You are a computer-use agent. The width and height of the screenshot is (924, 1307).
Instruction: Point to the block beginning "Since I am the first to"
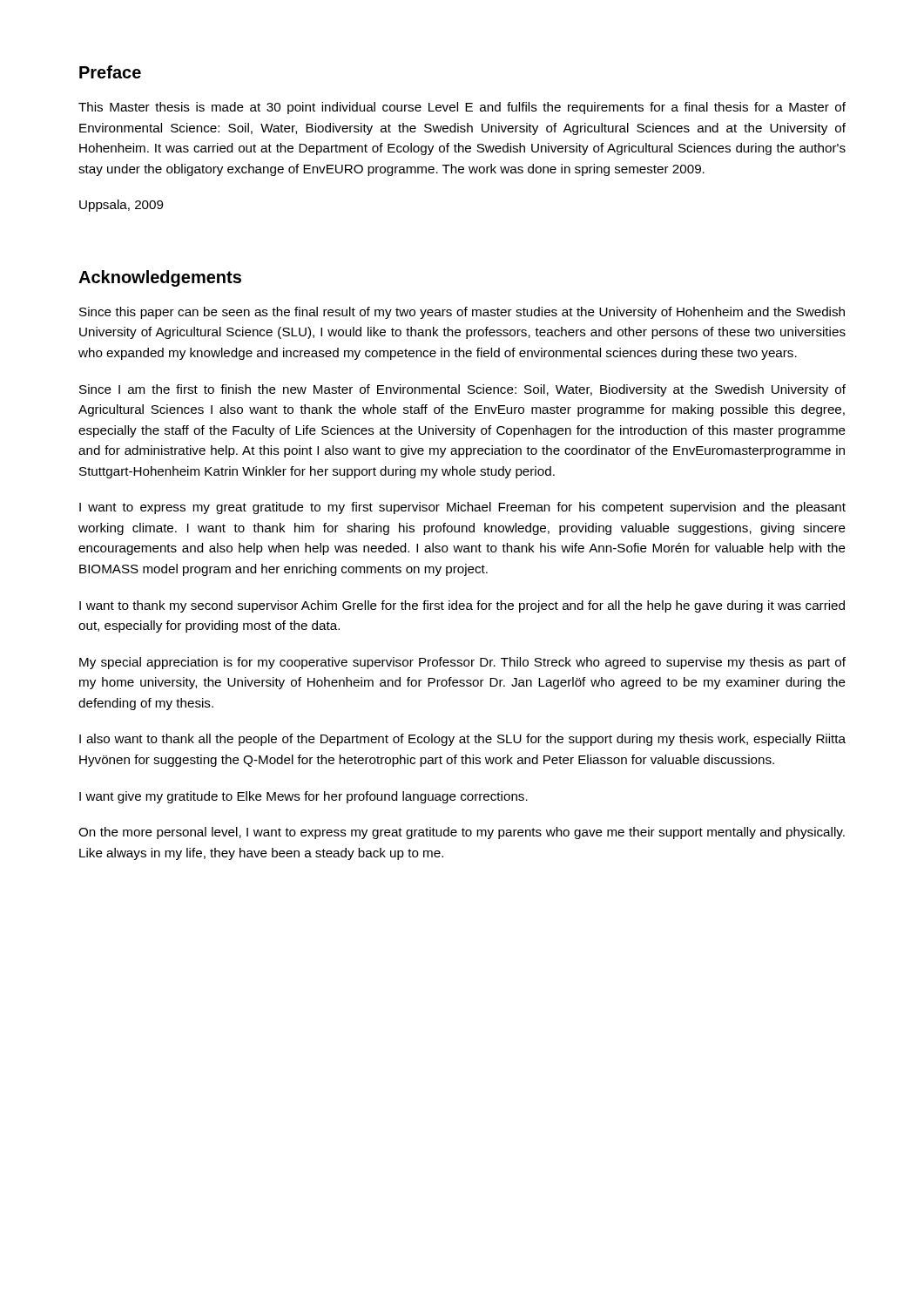[462, 430]
